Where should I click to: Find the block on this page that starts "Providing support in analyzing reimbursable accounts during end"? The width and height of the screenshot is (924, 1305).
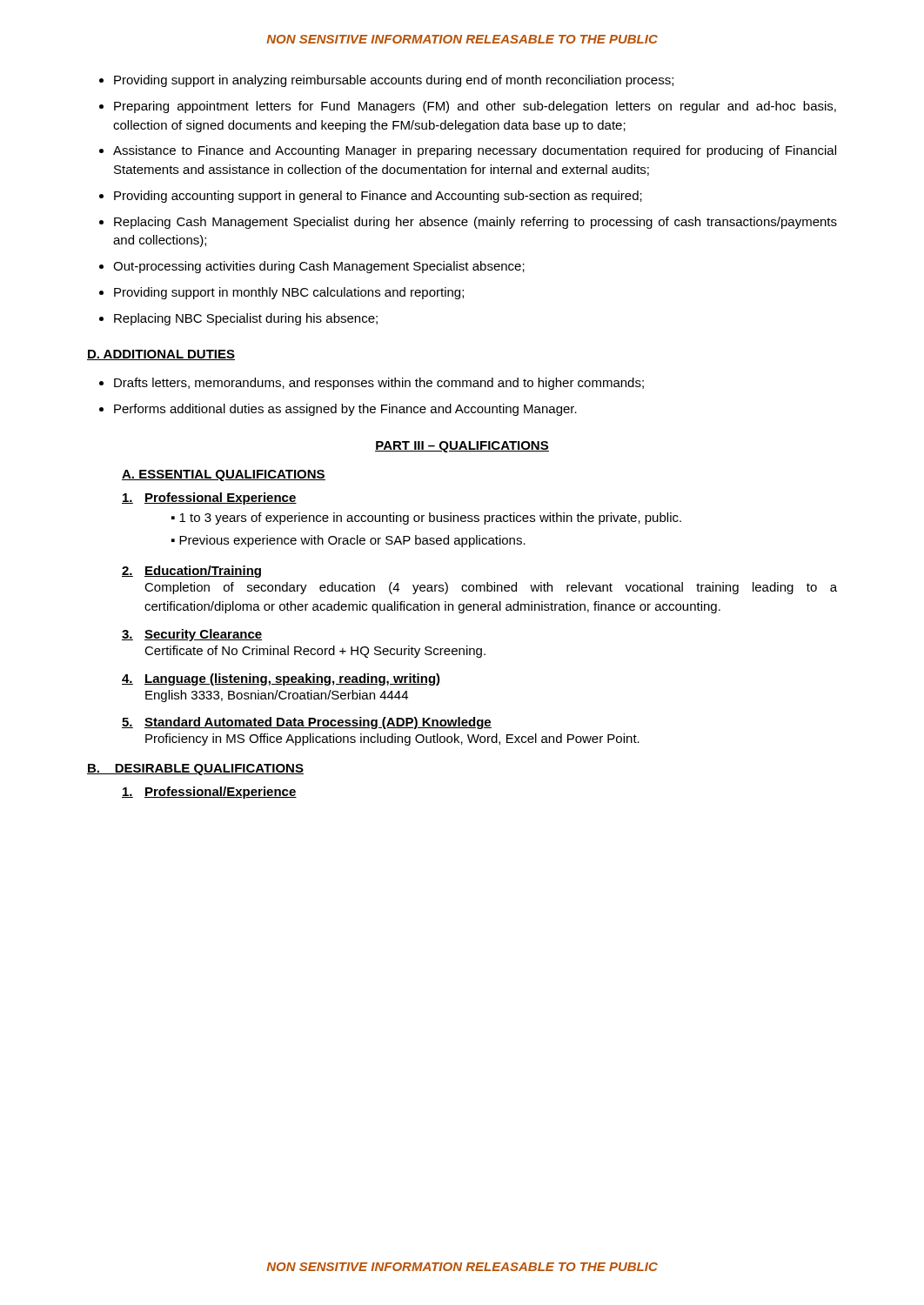tap(394, 80)
